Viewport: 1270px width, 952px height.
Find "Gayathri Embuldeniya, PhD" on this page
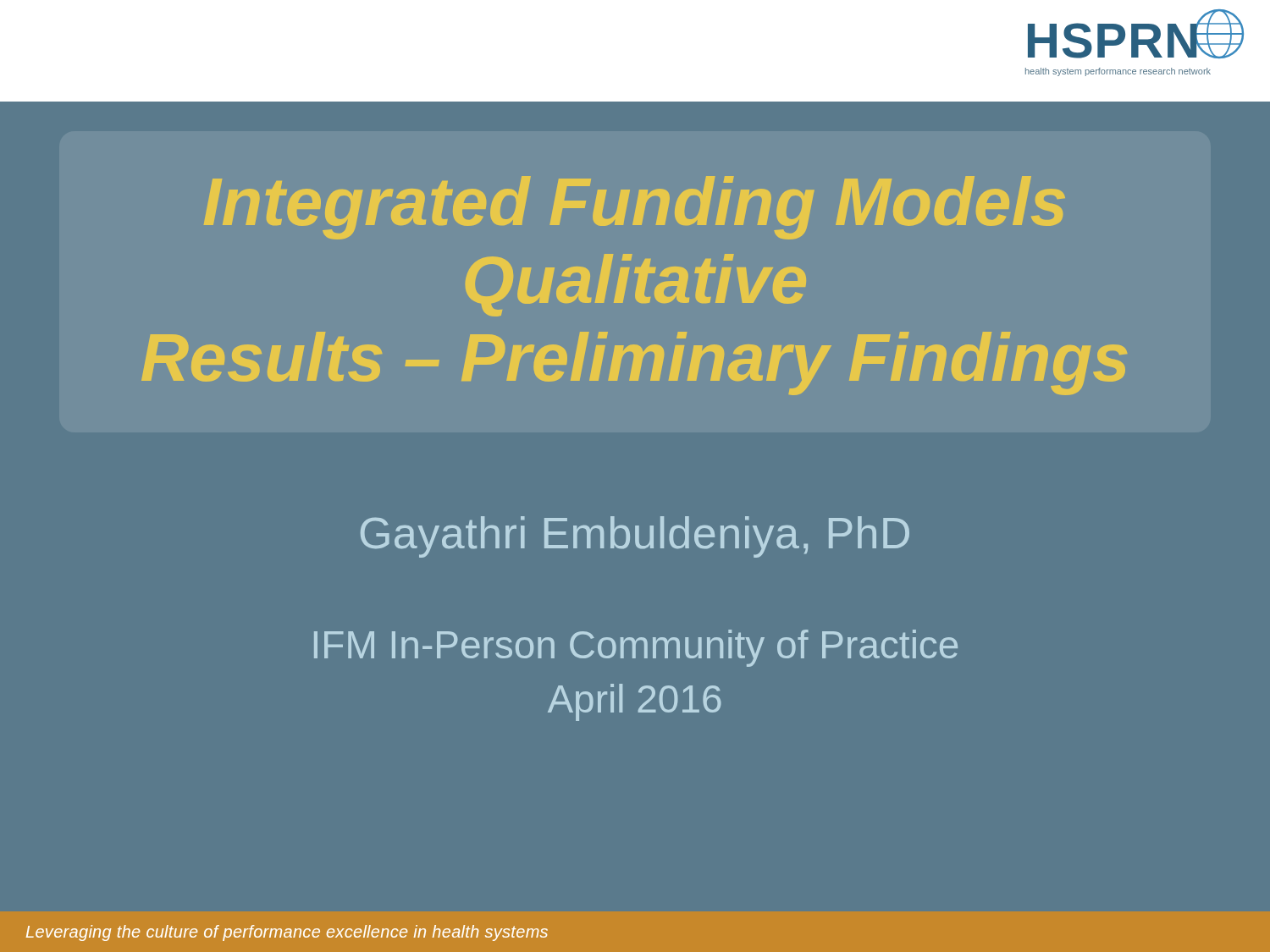point(635,533)
